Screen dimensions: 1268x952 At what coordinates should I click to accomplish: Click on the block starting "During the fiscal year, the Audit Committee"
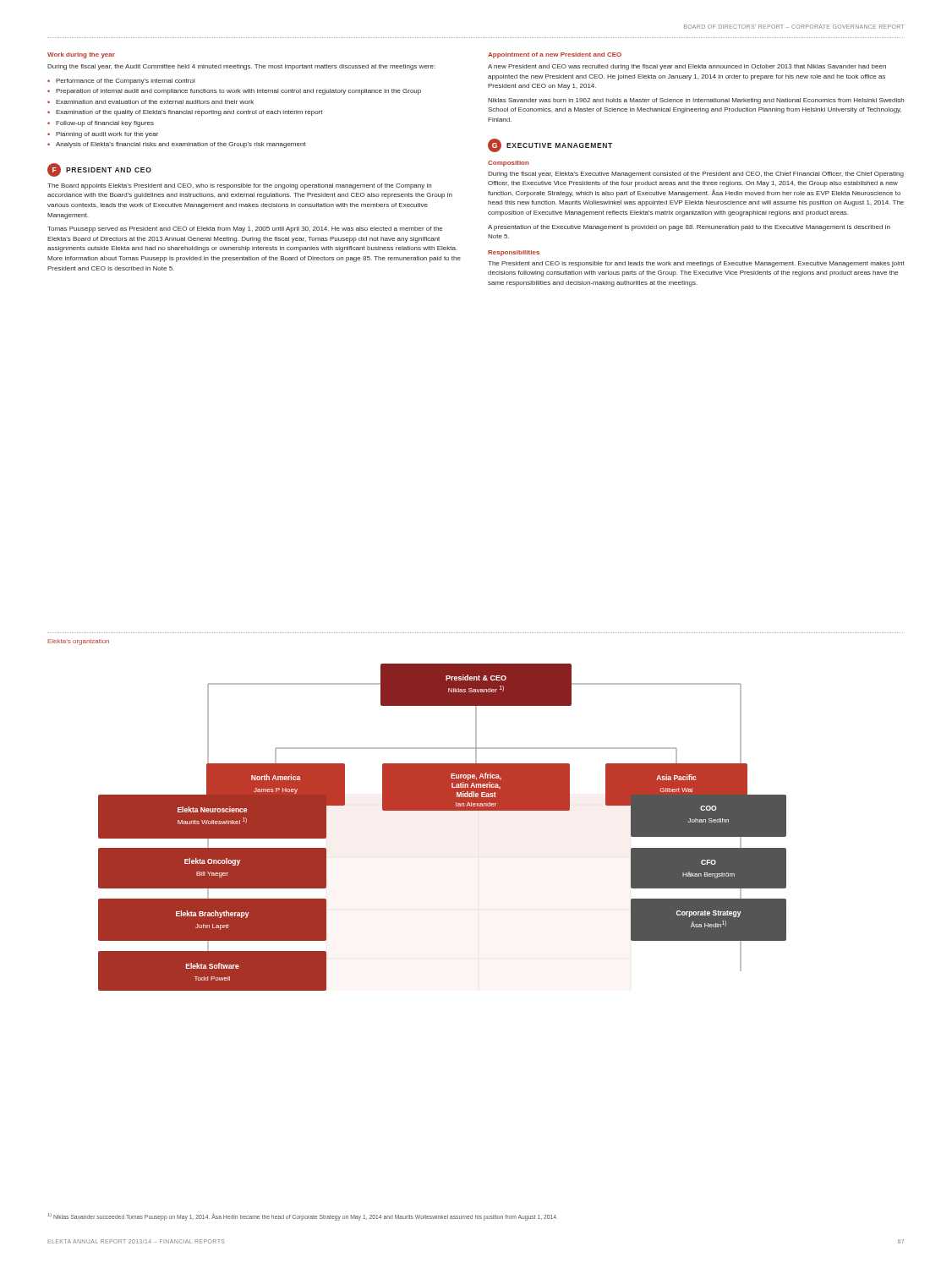click(x=256, y=67)
